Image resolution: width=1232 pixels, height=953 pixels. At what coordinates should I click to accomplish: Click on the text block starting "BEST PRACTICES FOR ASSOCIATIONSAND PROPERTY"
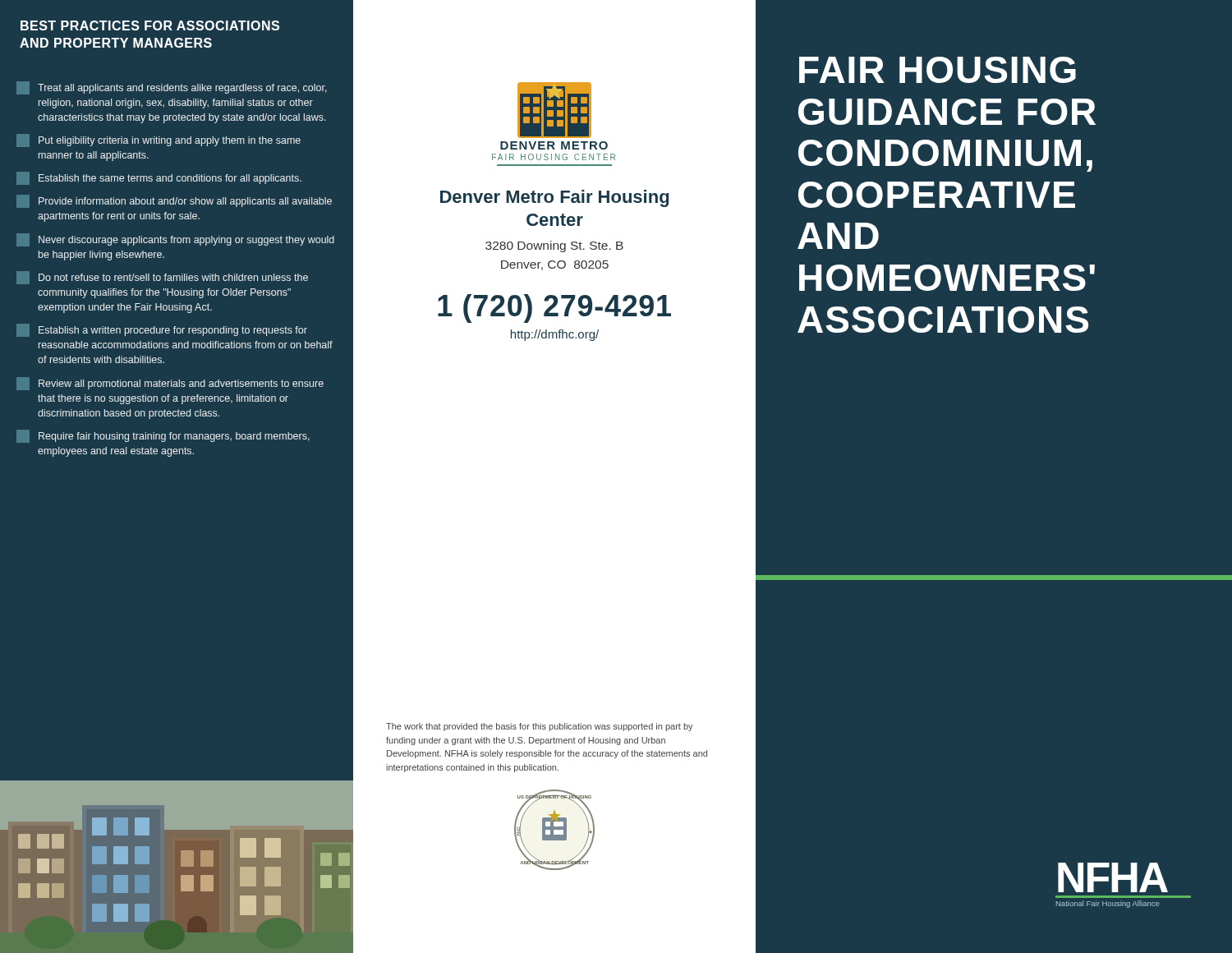point(150,34)
